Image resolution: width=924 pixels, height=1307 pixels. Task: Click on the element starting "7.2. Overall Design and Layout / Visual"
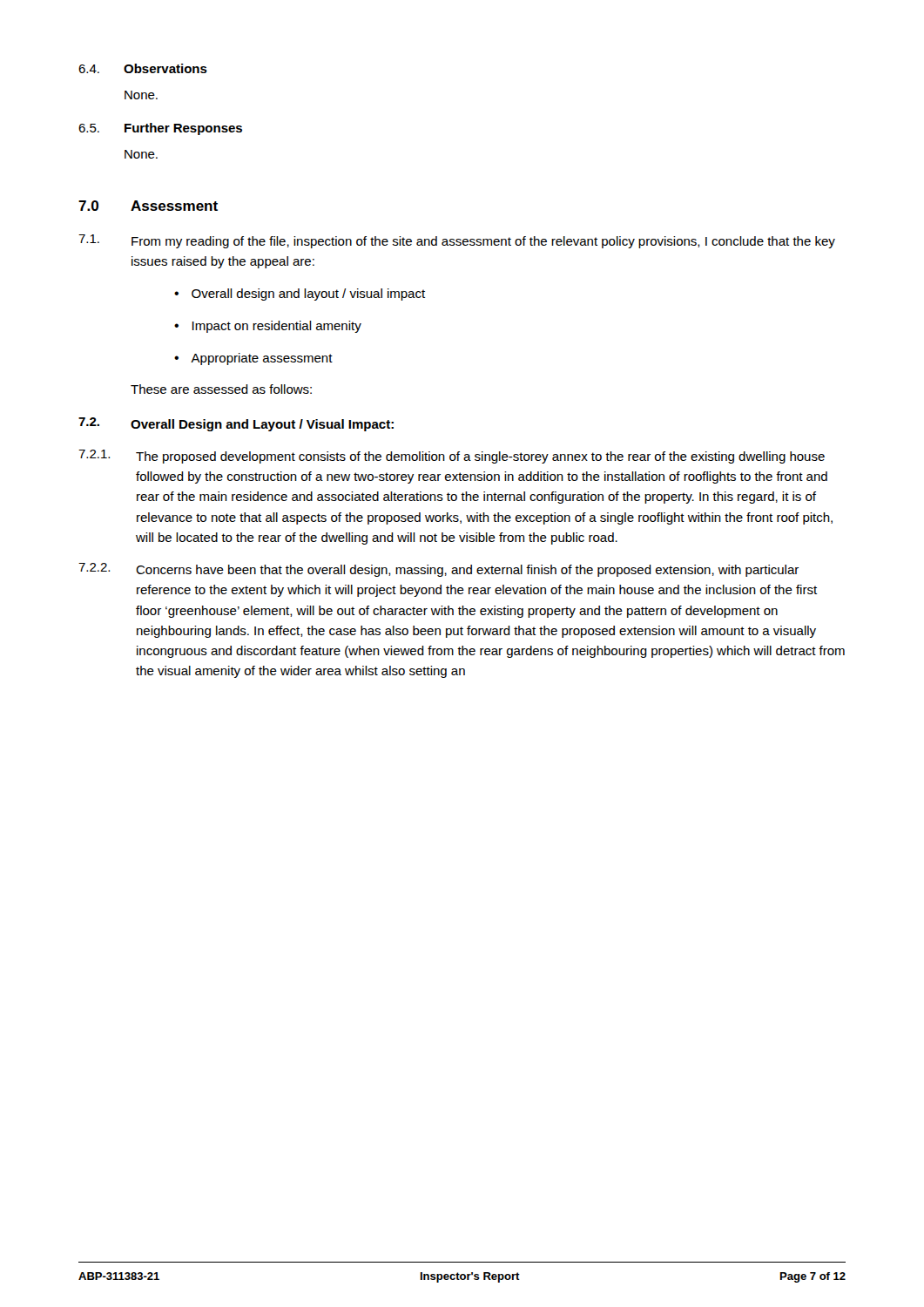tap(236, 424)
